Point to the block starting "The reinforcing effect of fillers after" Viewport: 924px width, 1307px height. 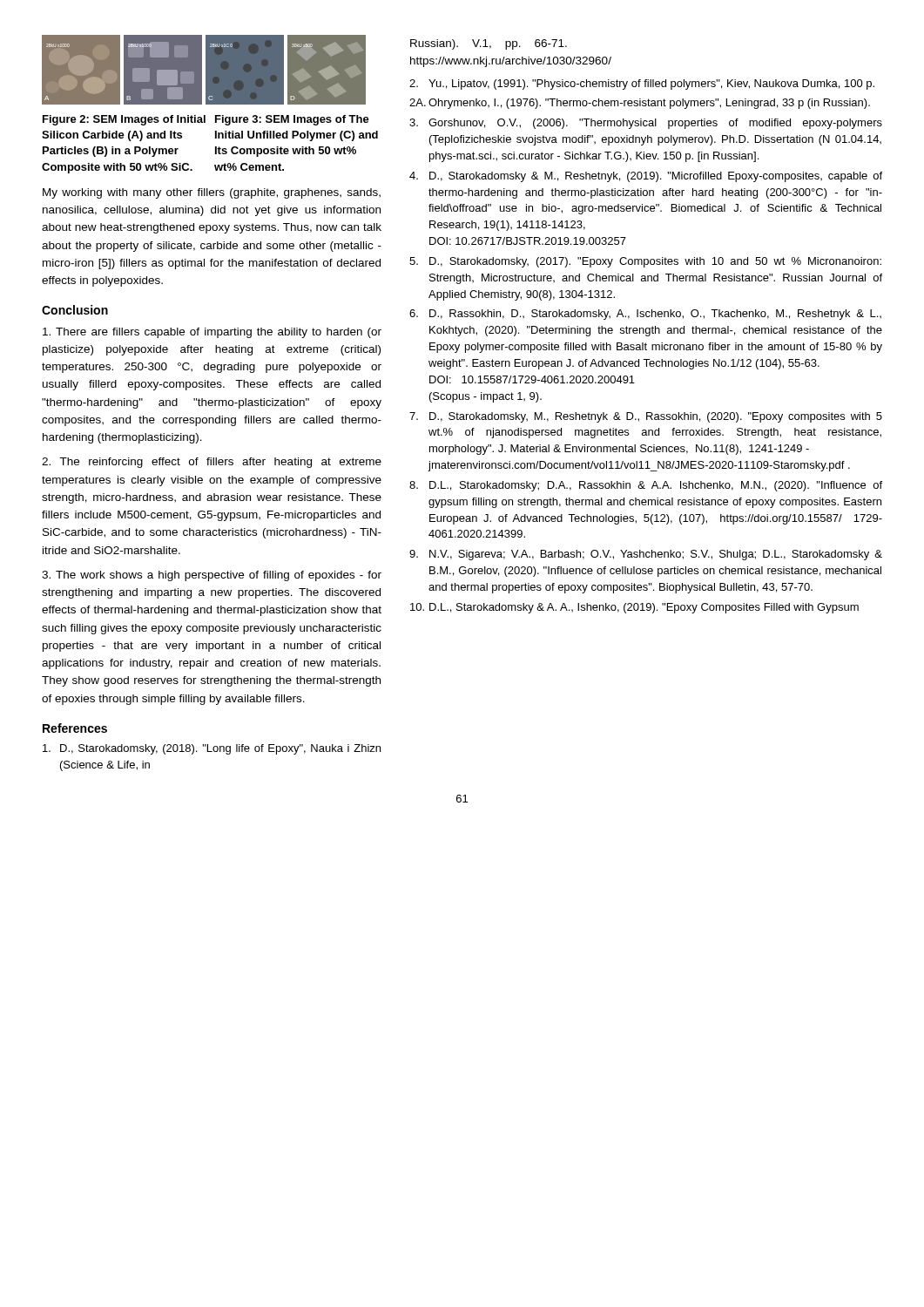[x=212, y=506]
